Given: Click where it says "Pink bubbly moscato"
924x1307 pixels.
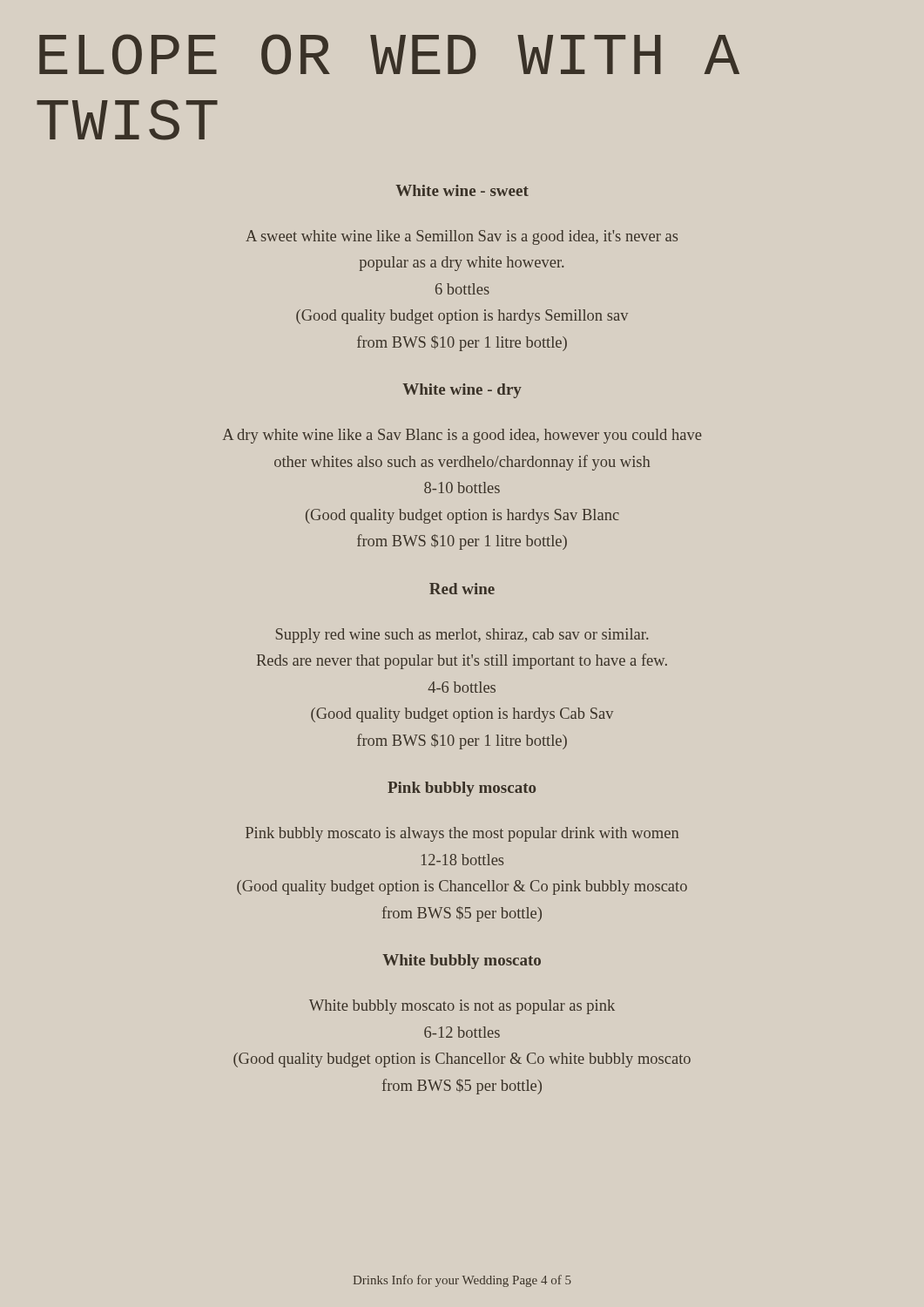Looking at the screenshot, I should [462, 788].
